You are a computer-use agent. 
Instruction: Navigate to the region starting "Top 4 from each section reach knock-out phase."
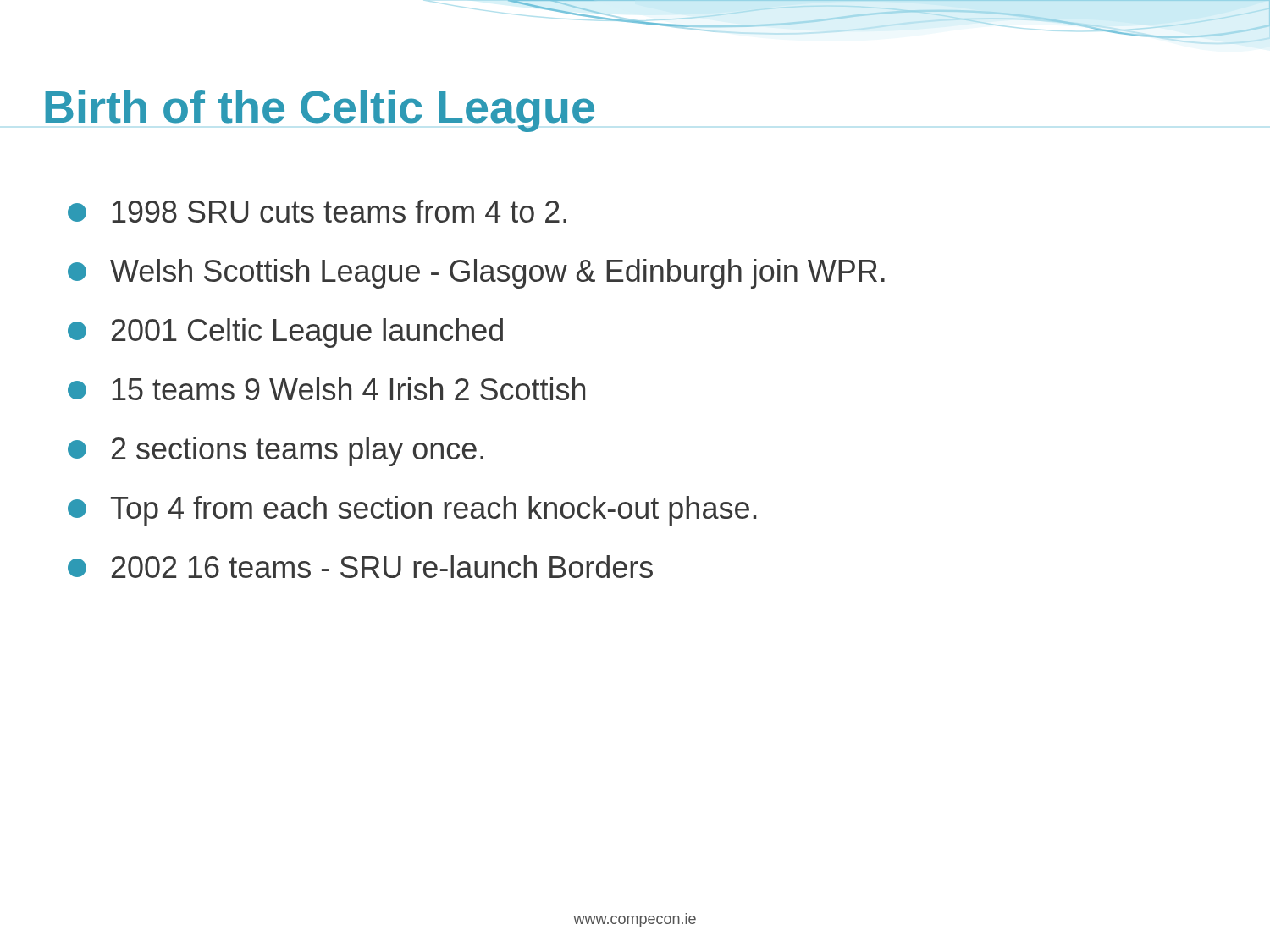pos(413,509)
